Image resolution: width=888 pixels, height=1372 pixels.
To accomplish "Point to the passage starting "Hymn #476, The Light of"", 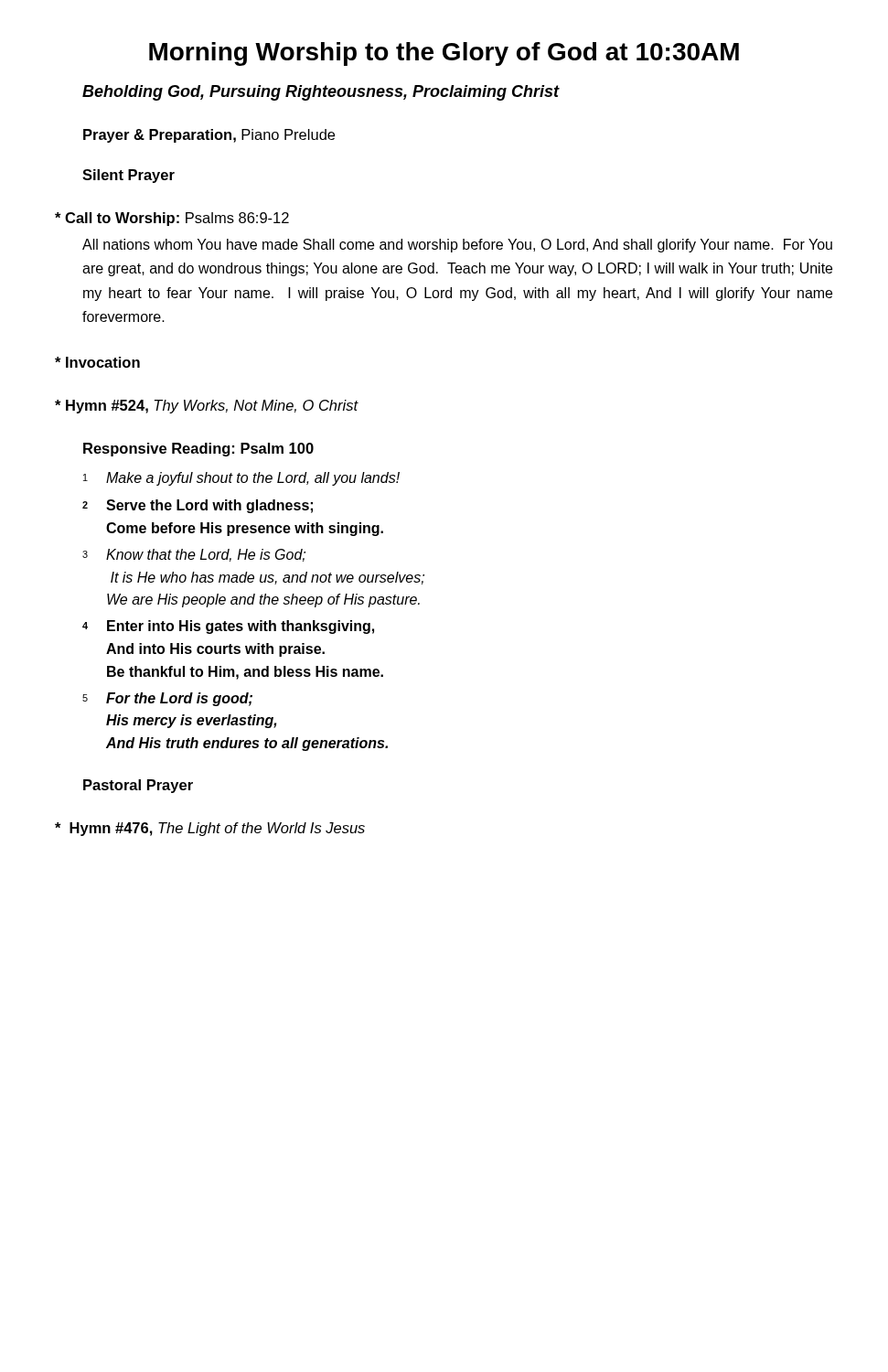I will (x=210, y=827).
